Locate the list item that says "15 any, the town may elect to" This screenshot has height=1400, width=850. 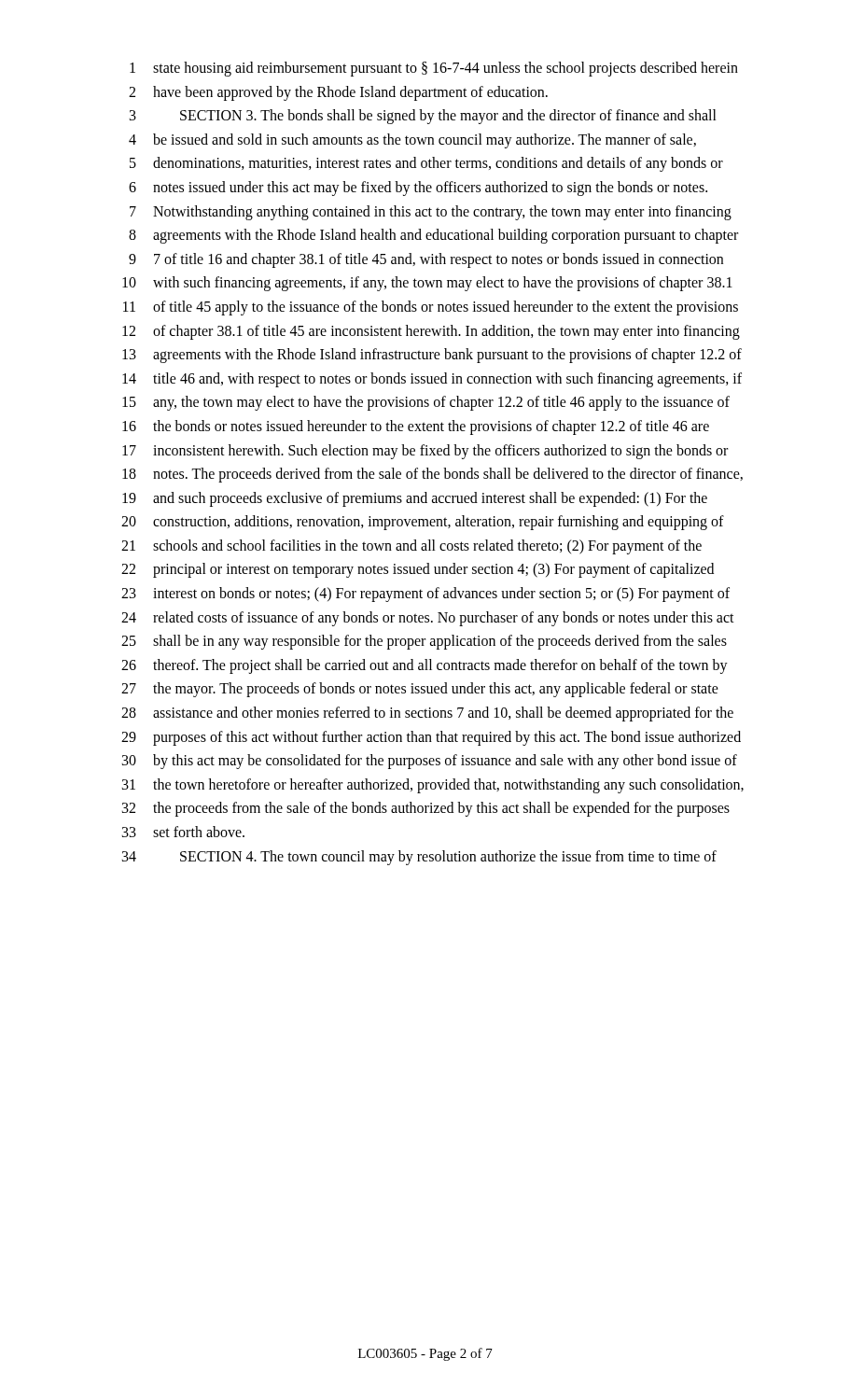click(425, 402)
